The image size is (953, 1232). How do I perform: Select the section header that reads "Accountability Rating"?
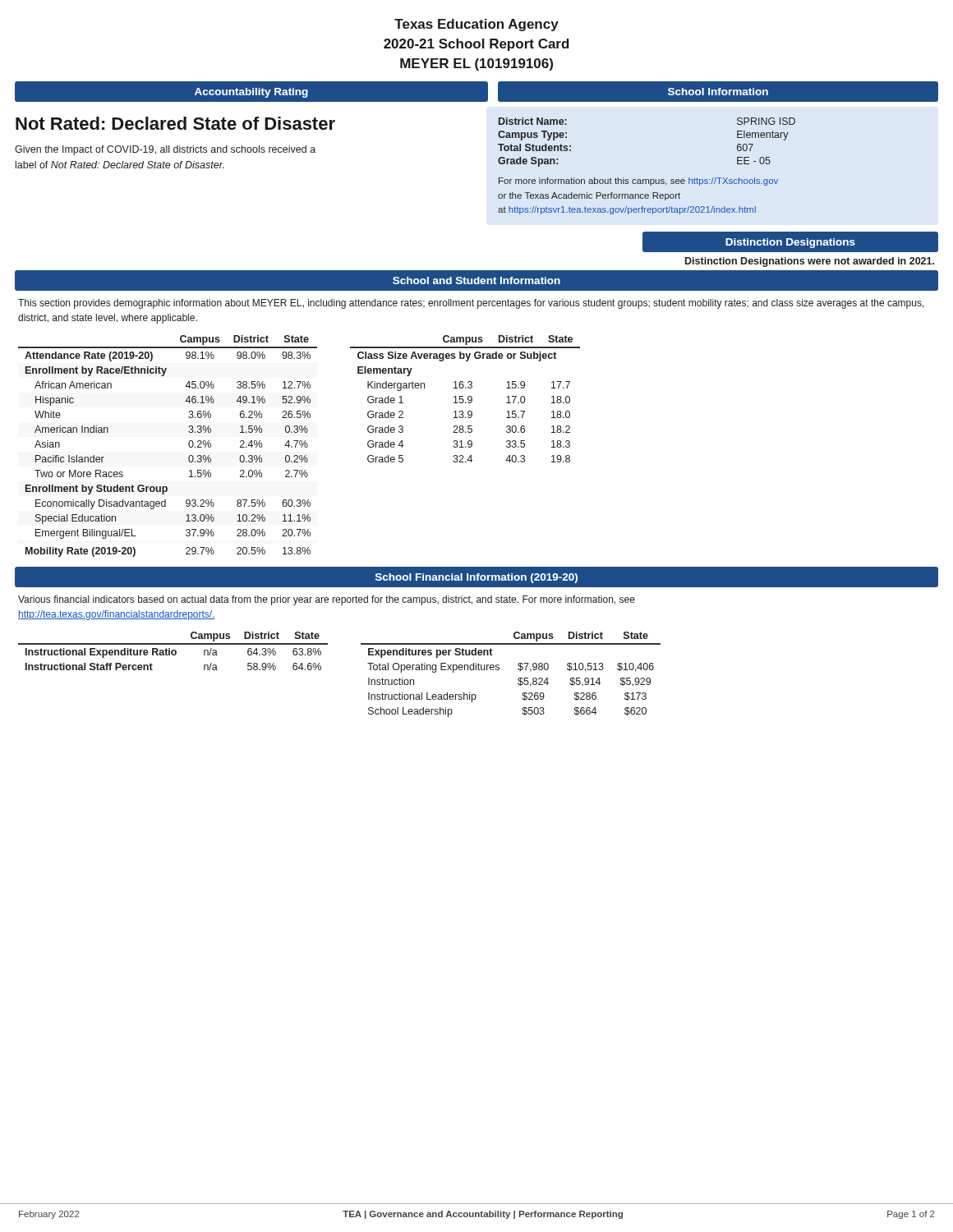(x=251, y=92)
